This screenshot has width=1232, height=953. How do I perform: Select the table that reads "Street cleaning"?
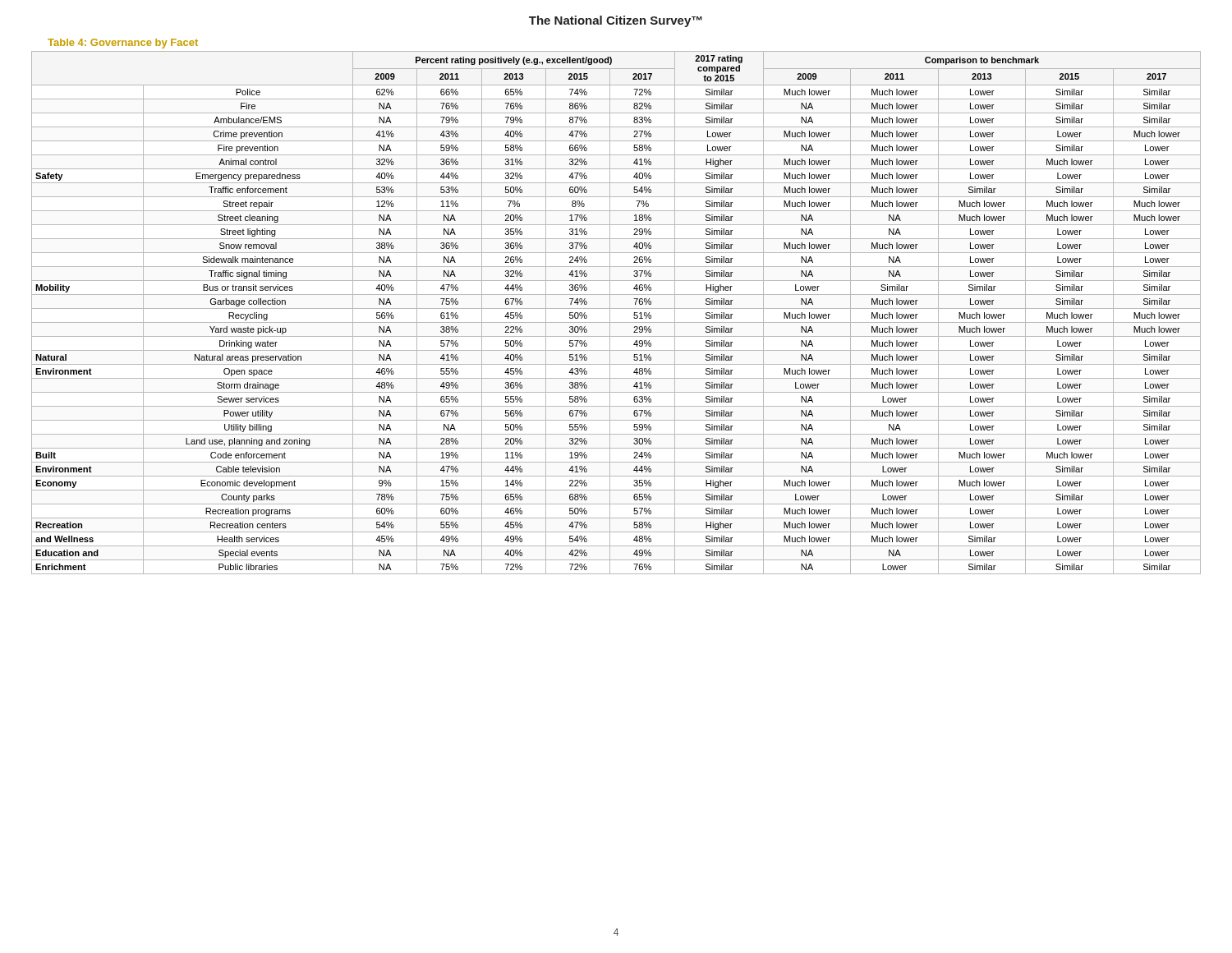(616, 313)
